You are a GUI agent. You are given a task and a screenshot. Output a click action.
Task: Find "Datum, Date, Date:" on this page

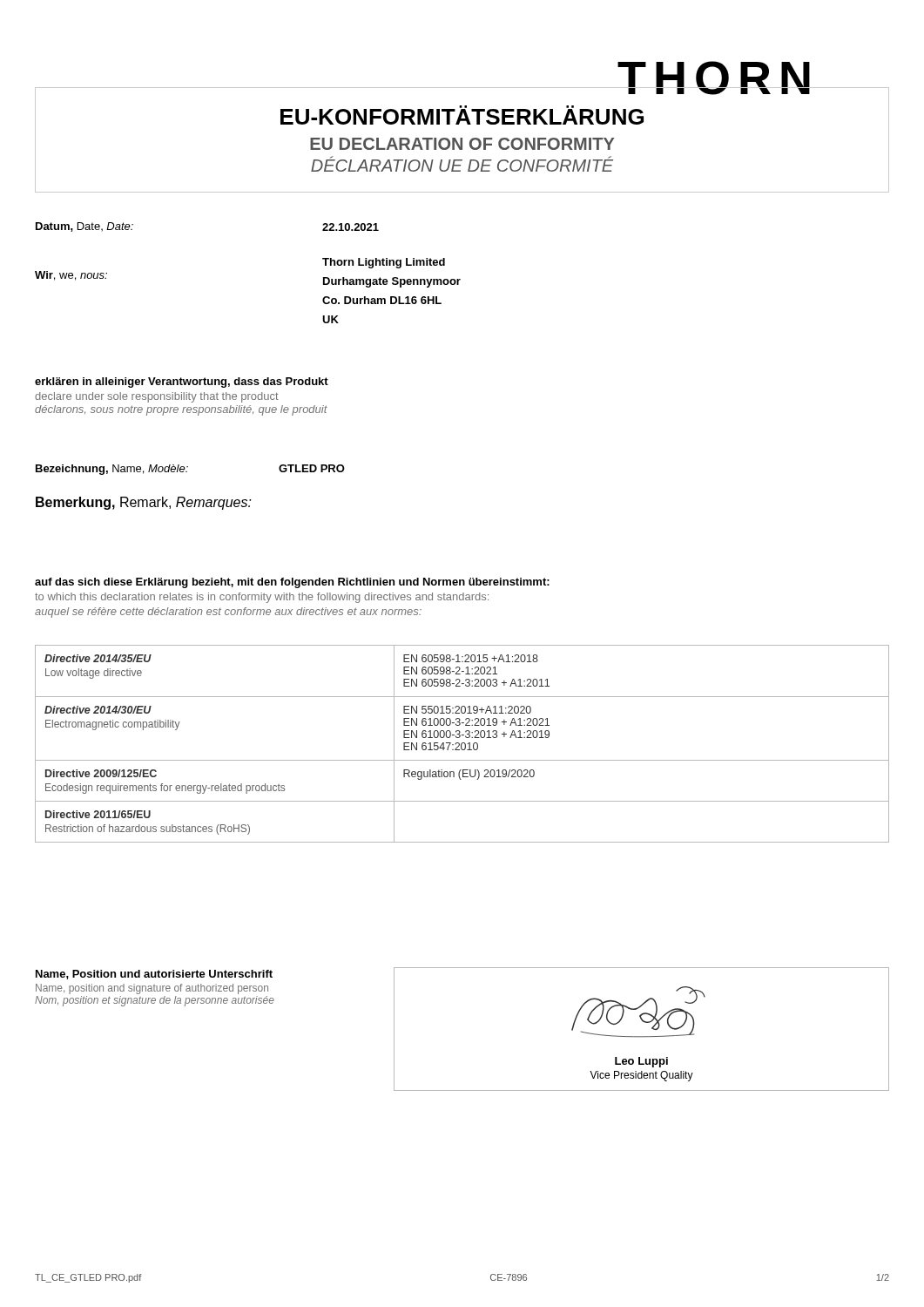84,226
